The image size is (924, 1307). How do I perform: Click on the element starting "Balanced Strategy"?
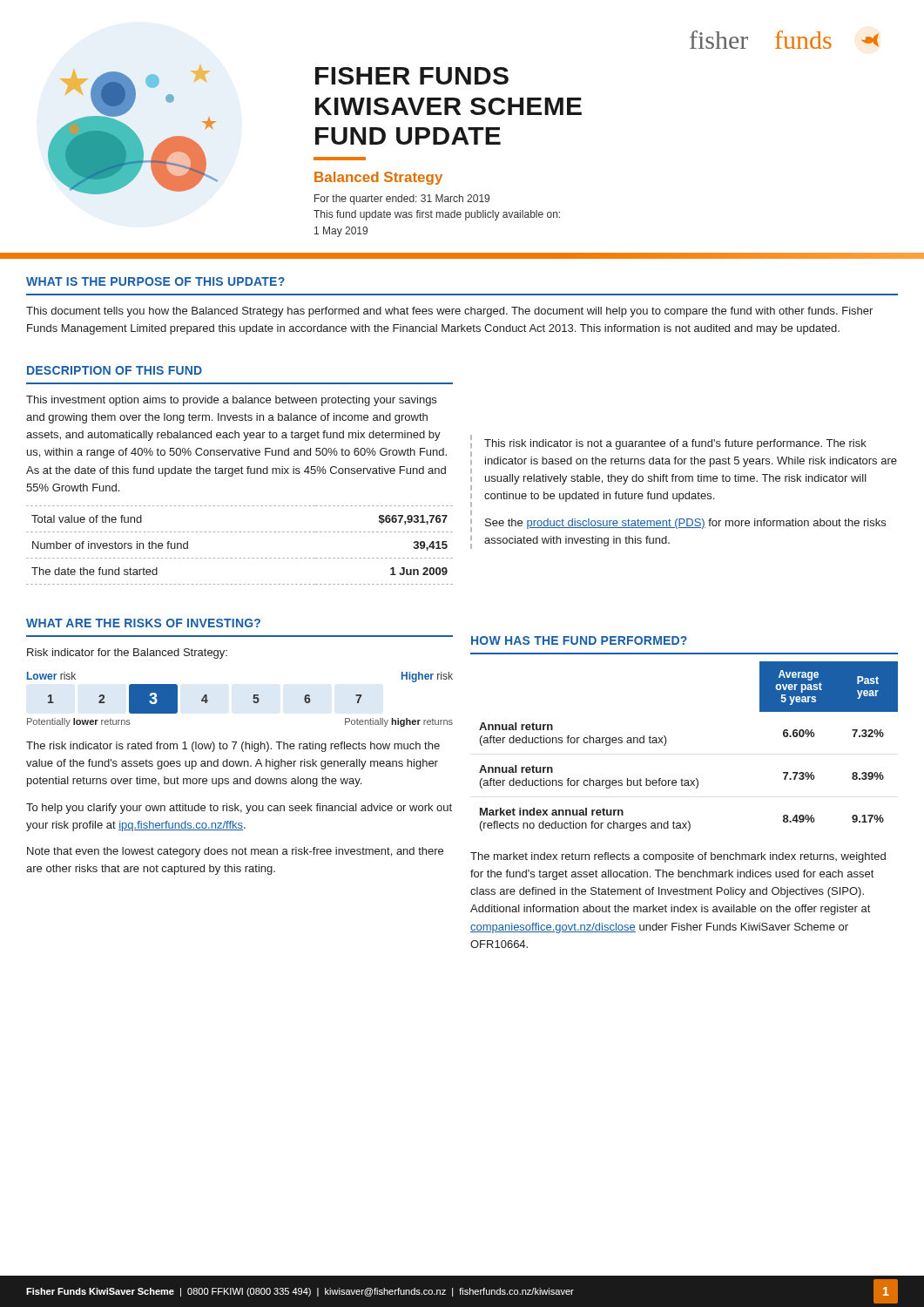coord(378,177)
